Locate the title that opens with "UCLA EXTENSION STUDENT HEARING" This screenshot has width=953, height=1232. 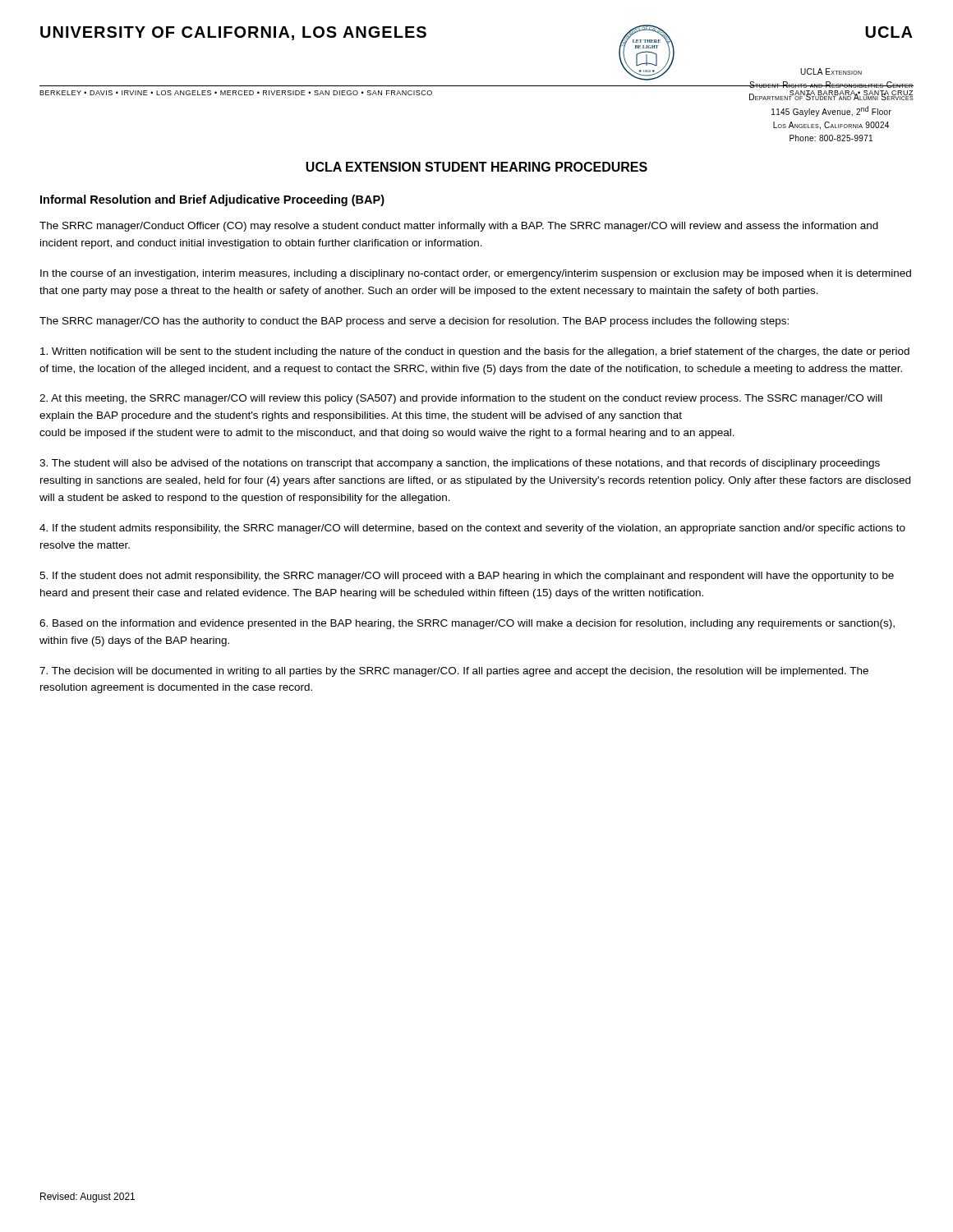point(476,167)
